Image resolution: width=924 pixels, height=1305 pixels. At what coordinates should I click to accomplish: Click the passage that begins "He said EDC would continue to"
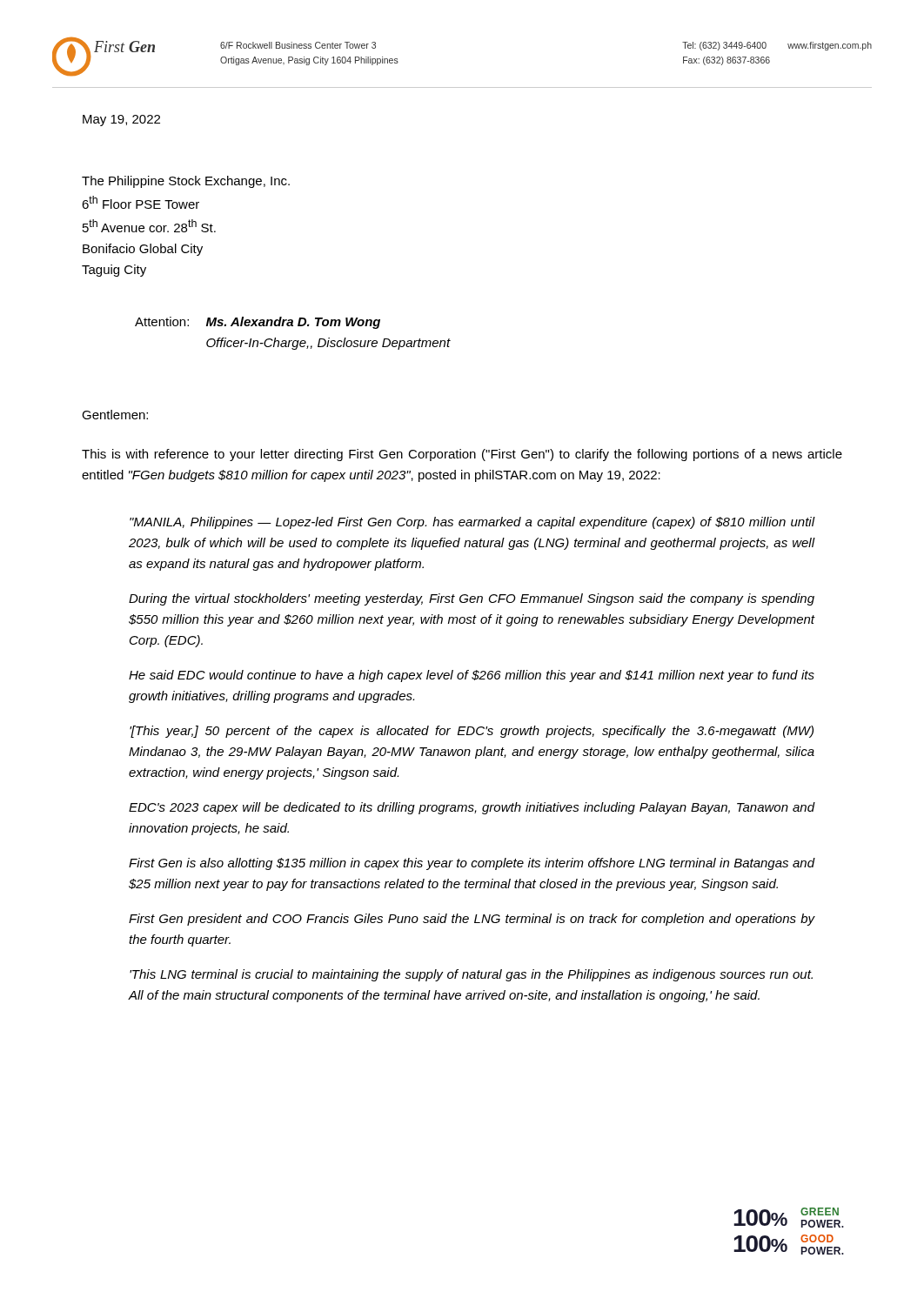(x=472, y=685)
